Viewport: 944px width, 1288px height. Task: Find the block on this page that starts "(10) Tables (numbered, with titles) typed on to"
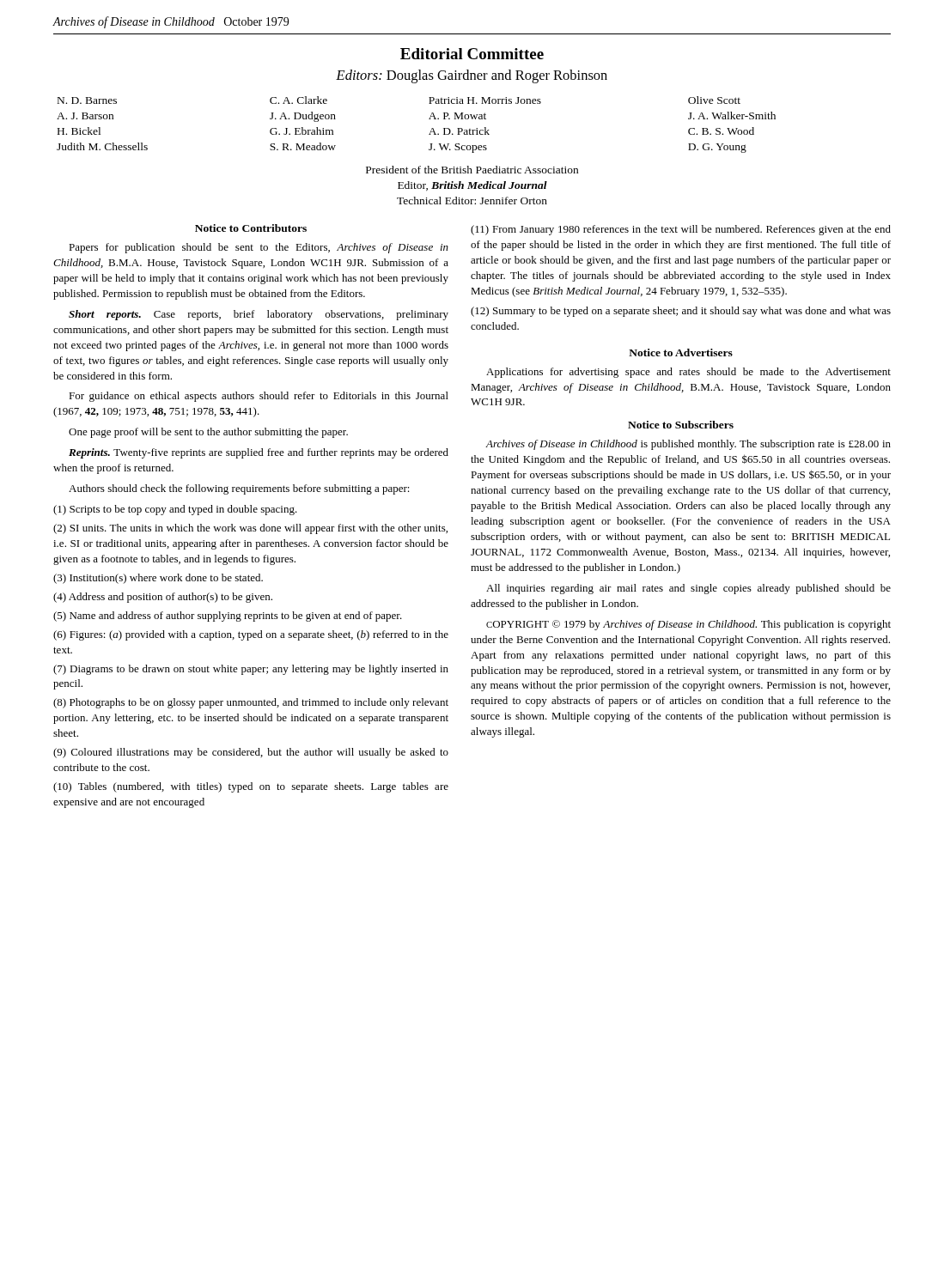coord(251,794)
